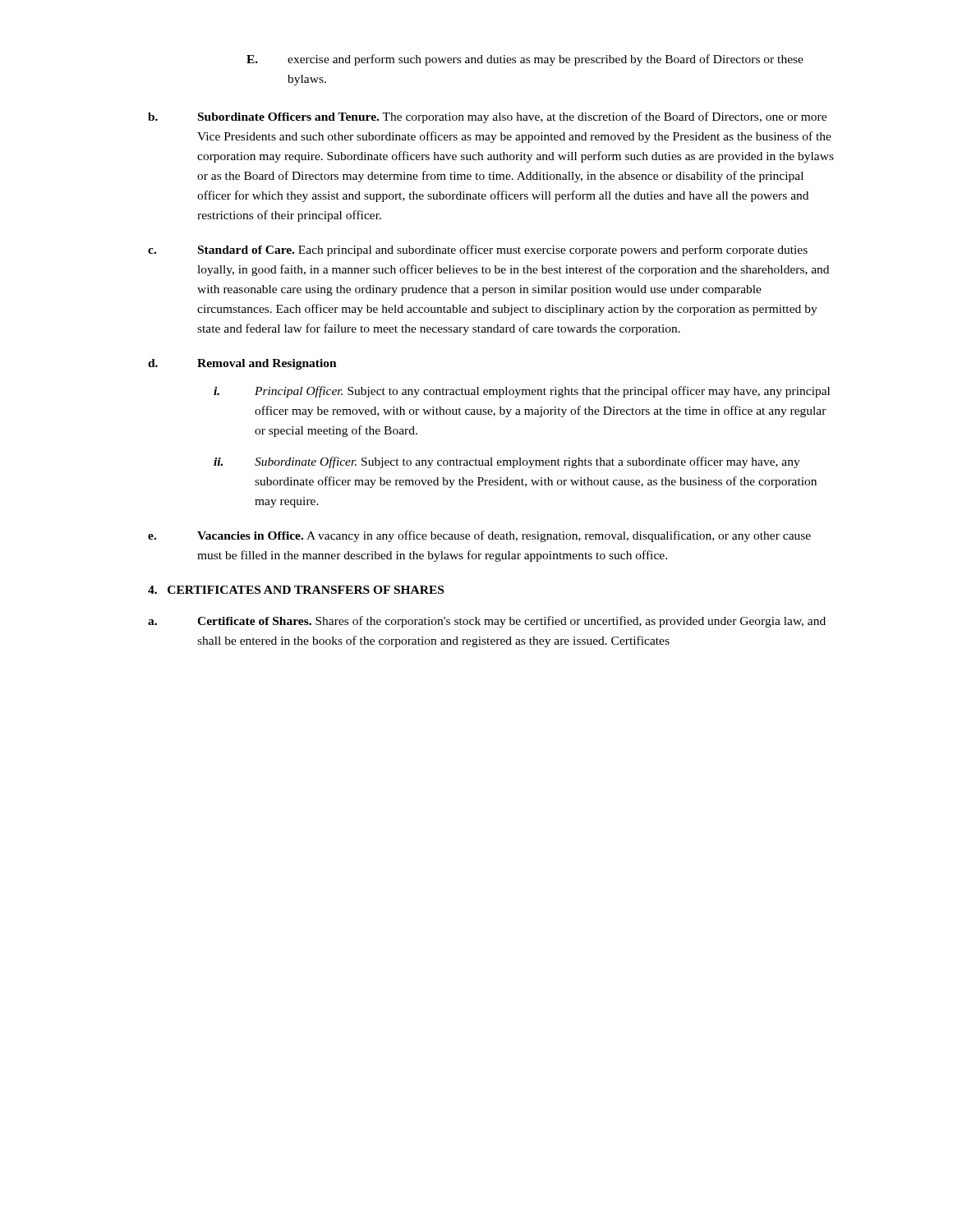Find the text starting "a. Certificate of Shares. Shares"
This screenshot has width=953, height=1232.
click(x=493, y=631)
